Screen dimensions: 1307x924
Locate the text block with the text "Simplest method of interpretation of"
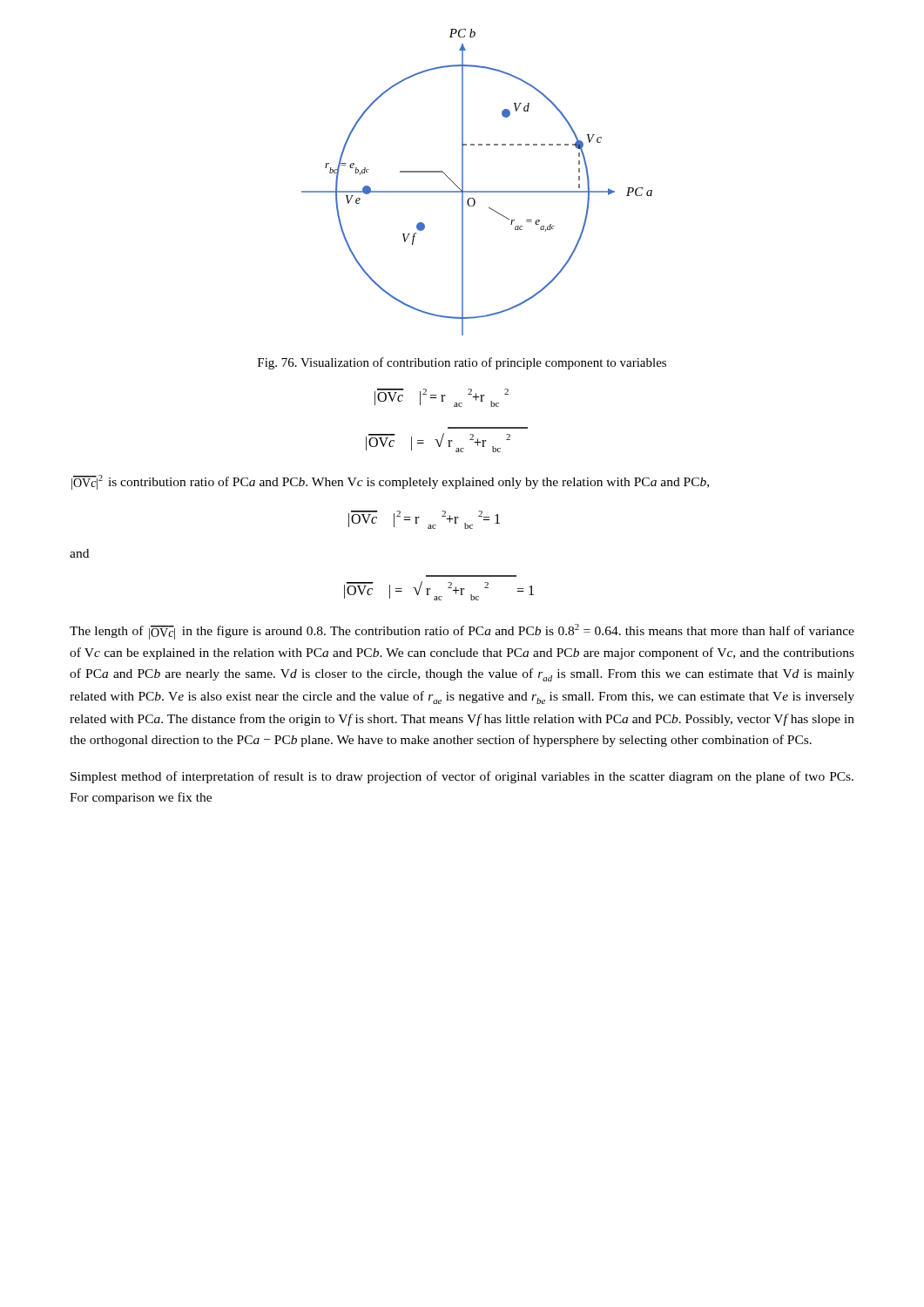tap(462, 786)
